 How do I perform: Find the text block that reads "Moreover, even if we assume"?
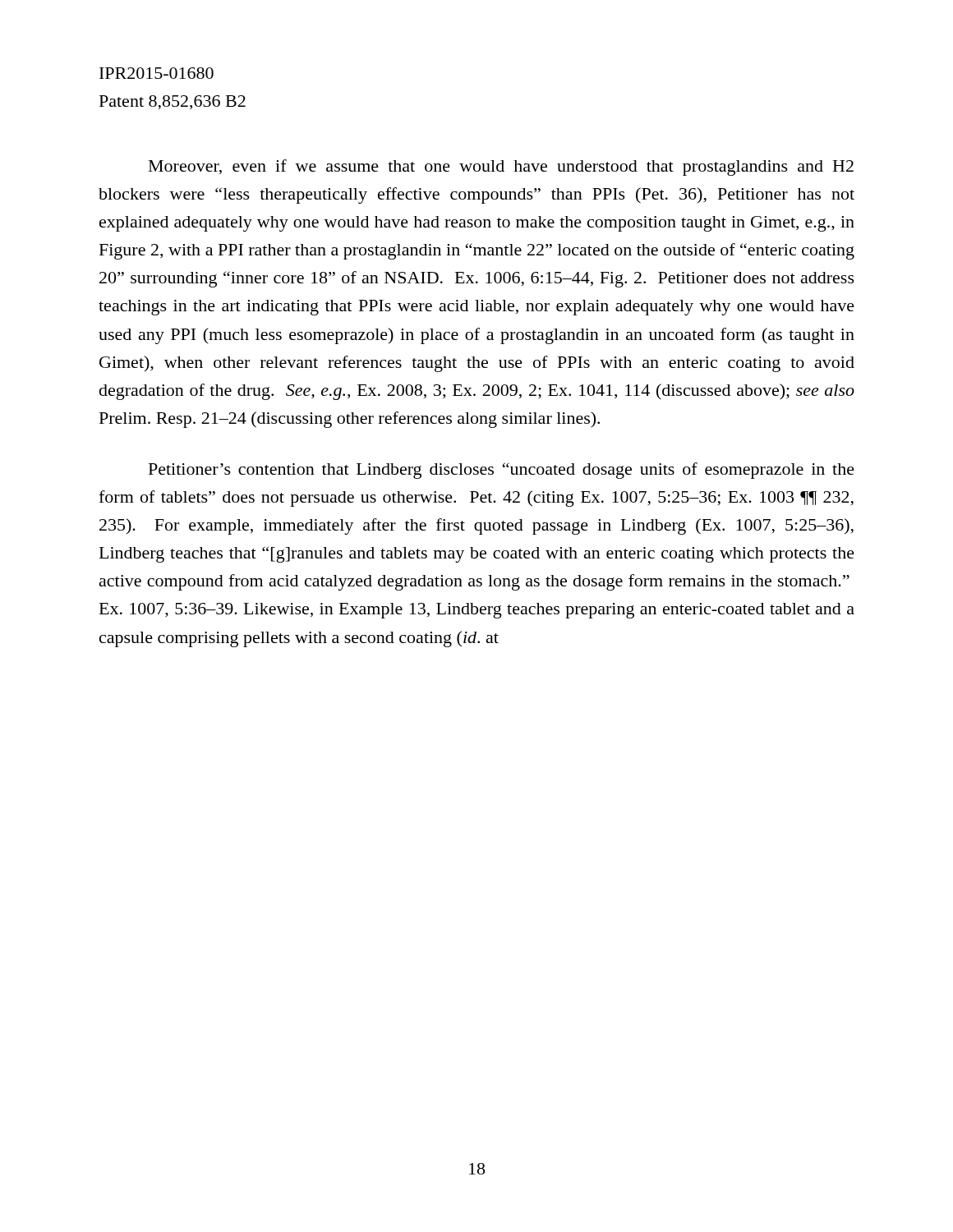point(476,292)
